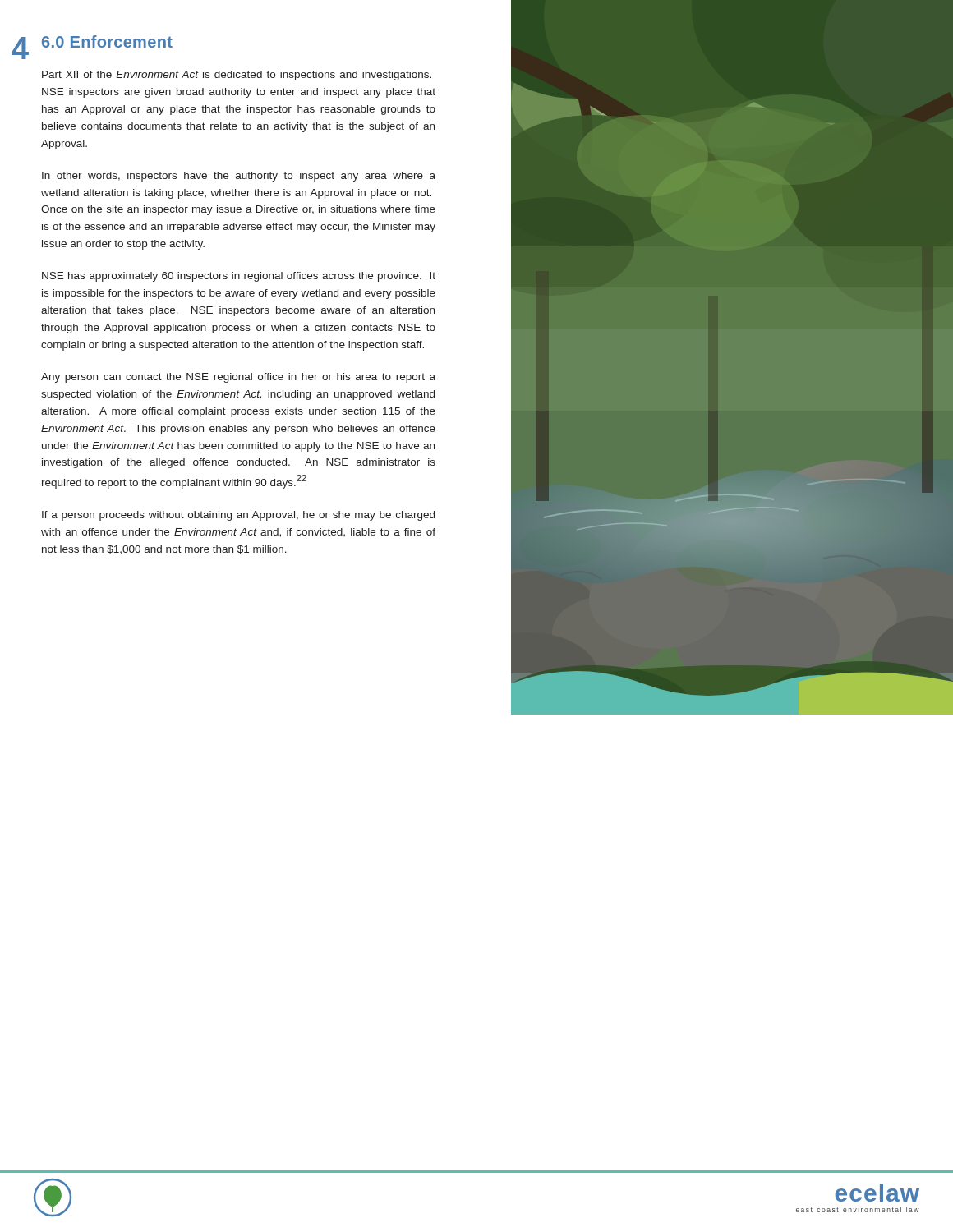Where is the passage that starts "Part XII of the Environment Act is dedicated"?
This screenshot has width=953, height=1232.
point(238,109)
